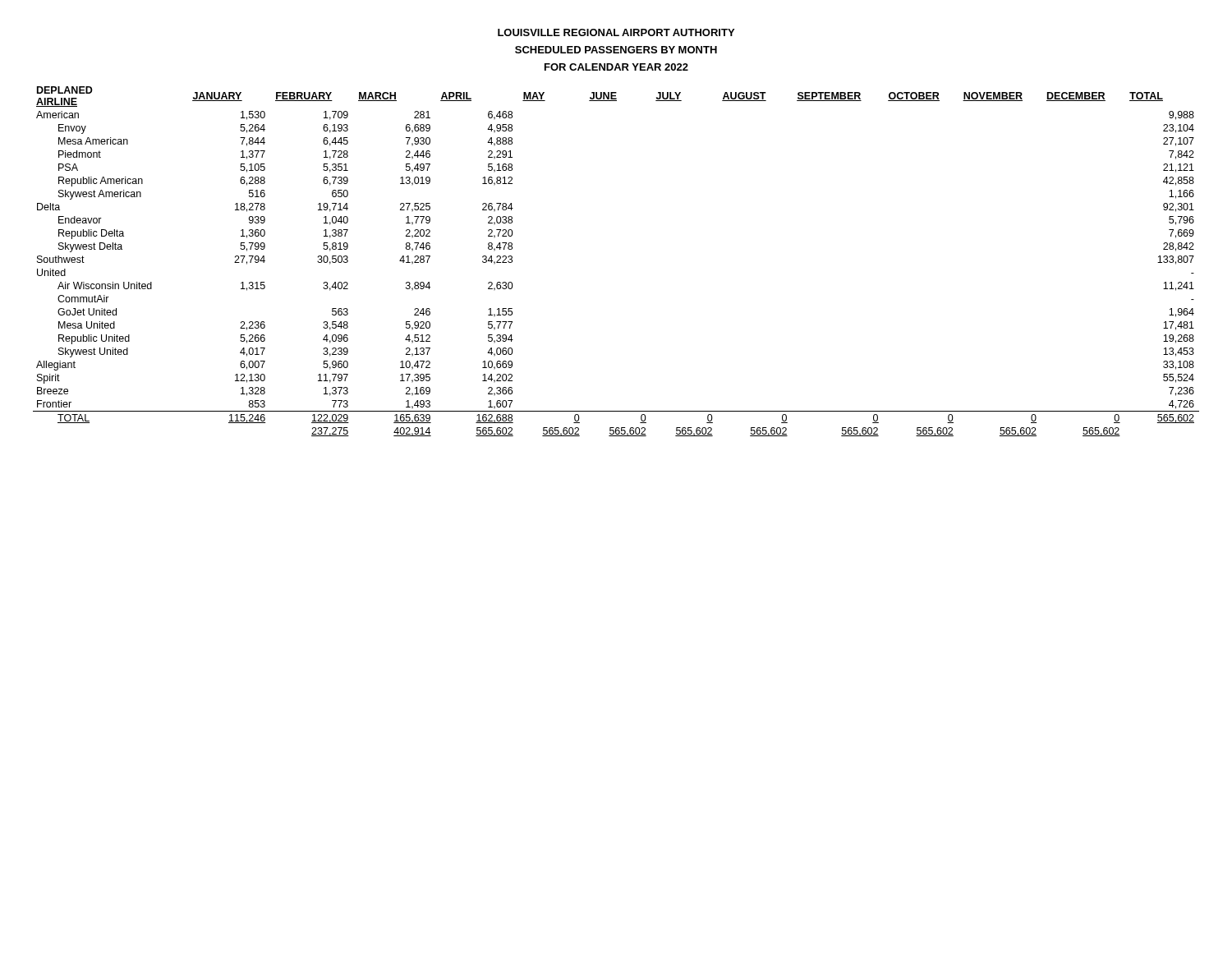Click on the region starting "LOUISVILLE REGIONAL AIRPORT"
The height and width of the screenshot is (953, 1232).
tap(616, 50)
